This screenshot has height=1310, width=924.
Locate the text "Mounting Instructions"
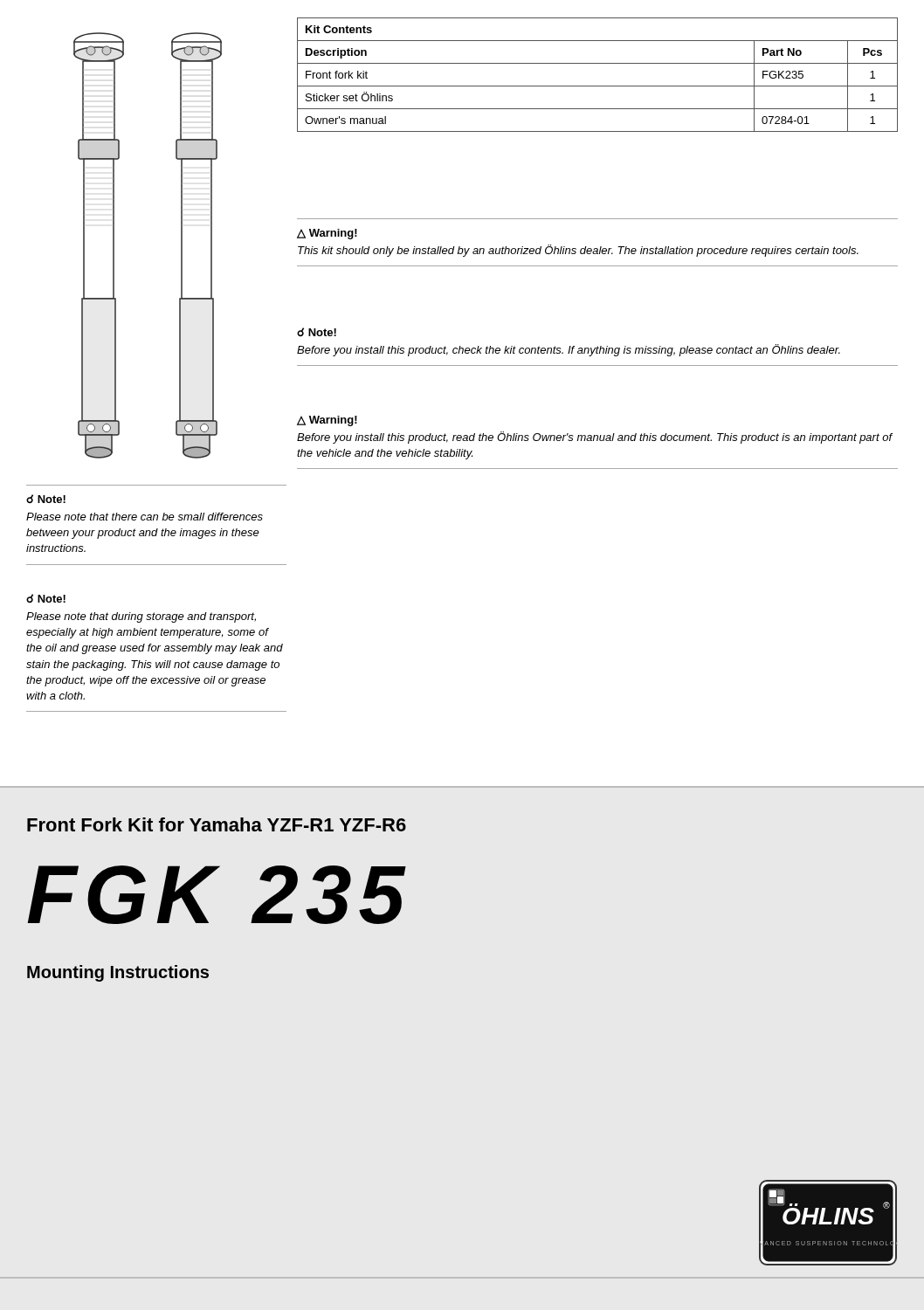pos(118,972)
